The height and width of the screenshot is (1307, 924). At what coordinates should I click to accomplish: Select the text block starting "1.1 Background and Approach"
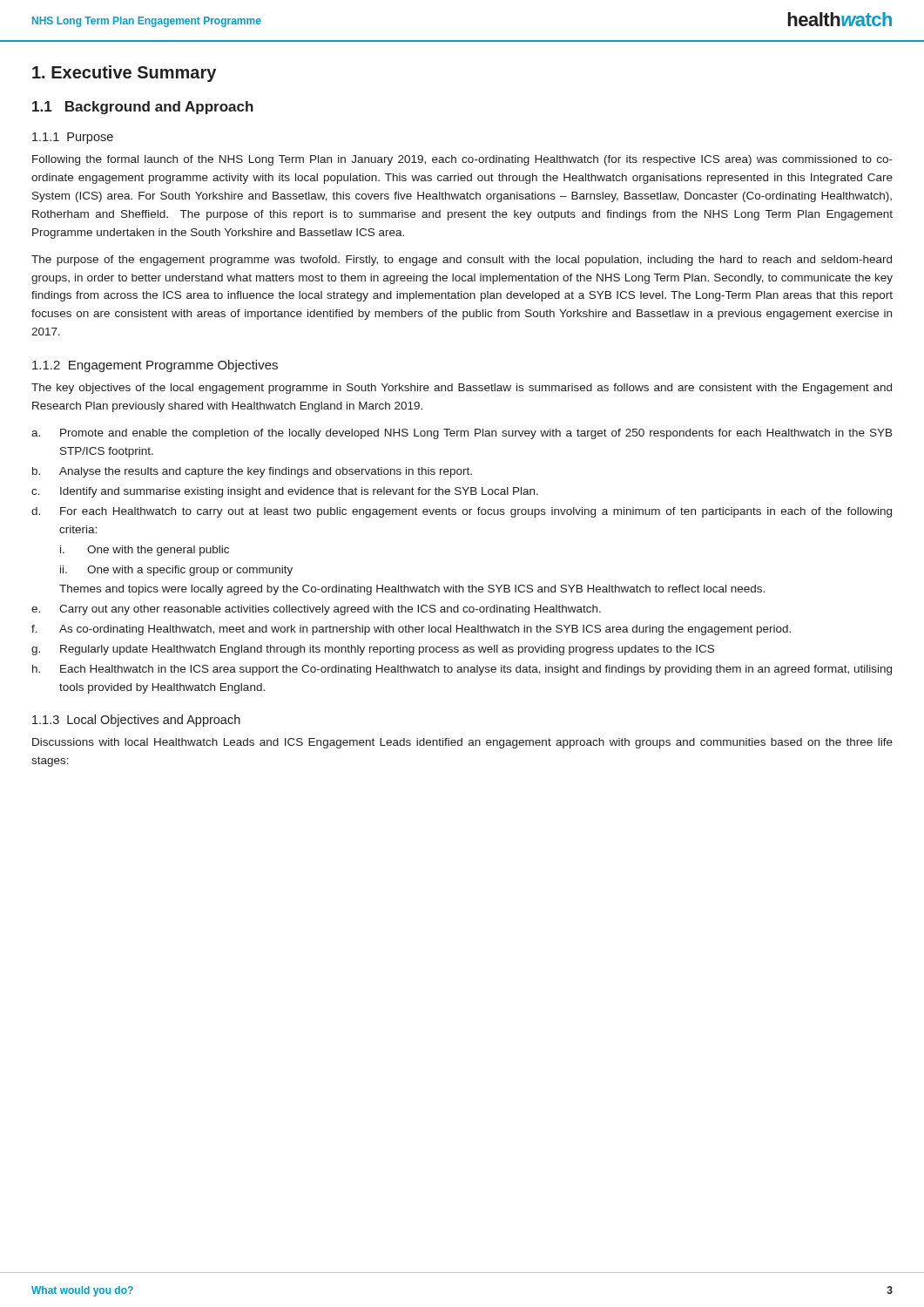click(143, 108)
